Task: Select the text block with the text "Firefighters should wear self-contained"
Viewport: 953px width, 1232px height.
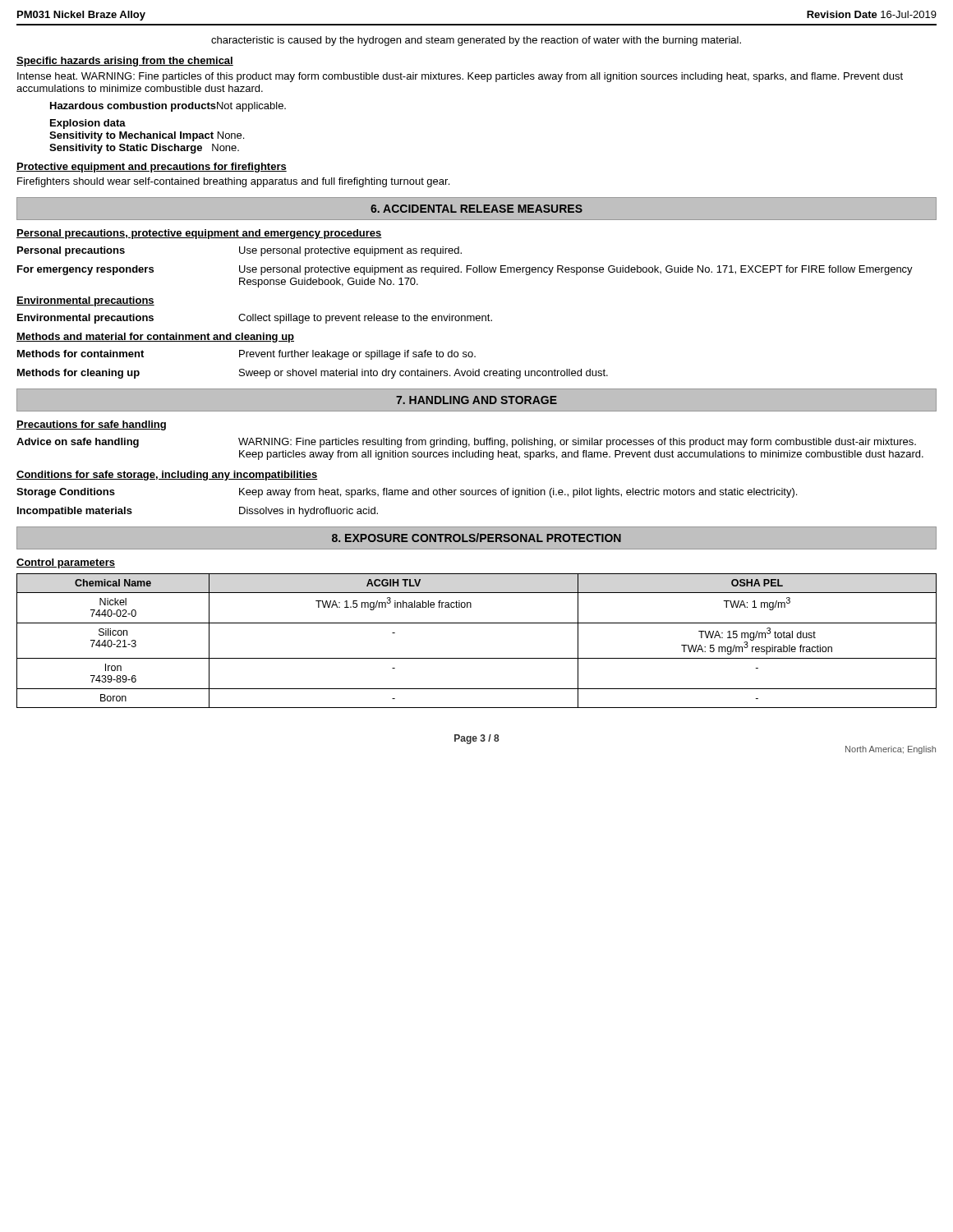Action: point(233,181)
